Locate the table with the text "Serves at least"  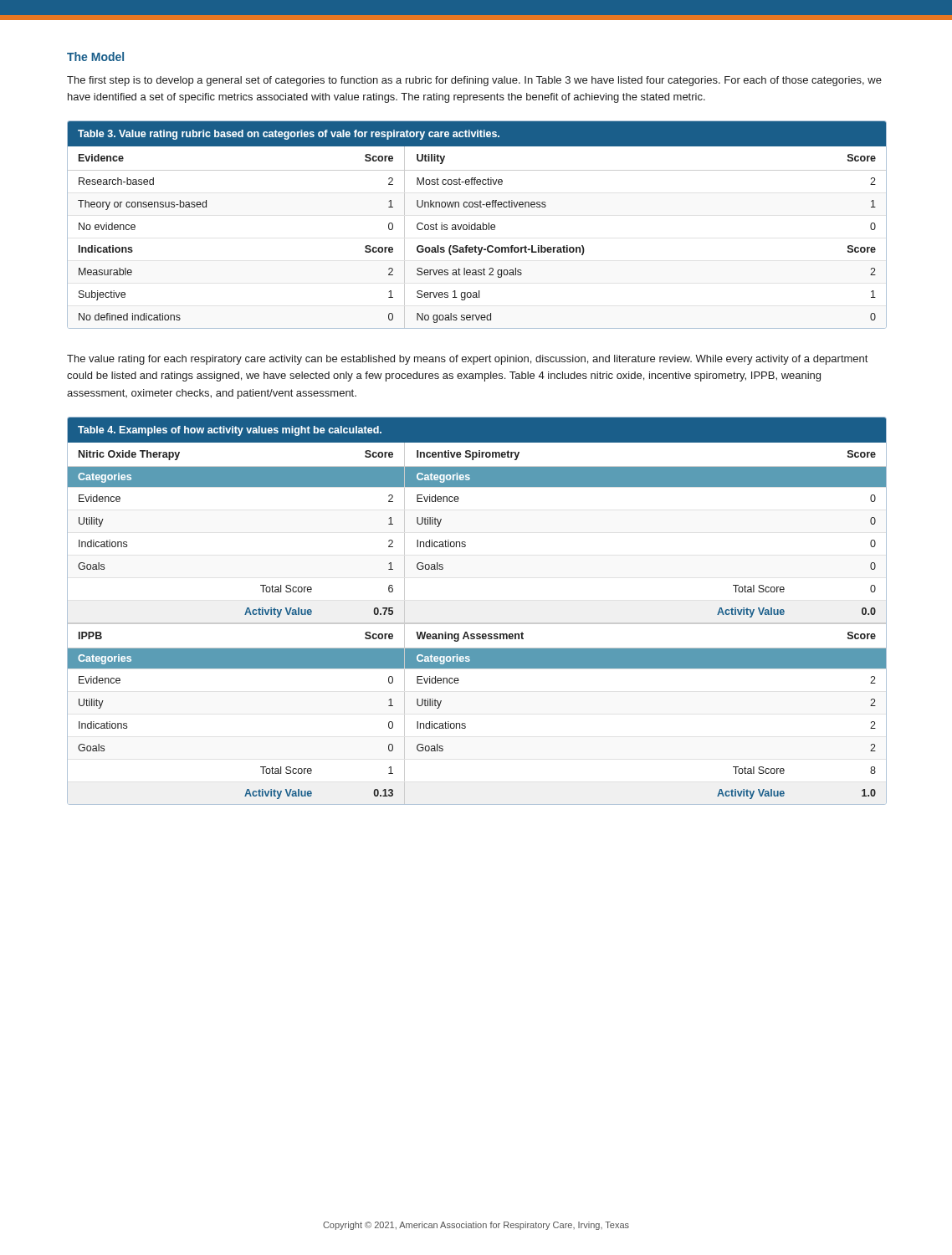point(477,225)
